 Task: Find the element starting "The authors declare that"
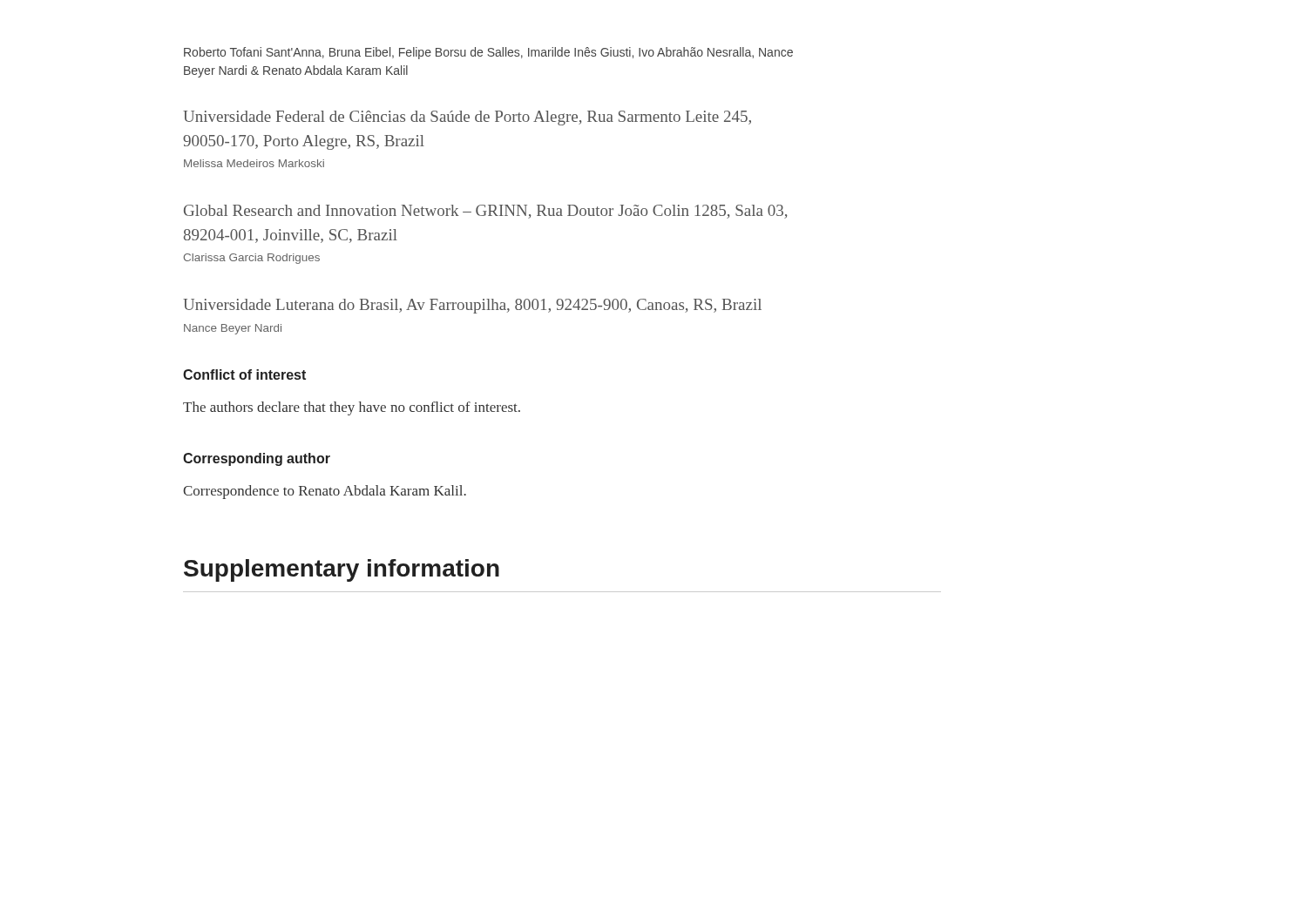352,408
